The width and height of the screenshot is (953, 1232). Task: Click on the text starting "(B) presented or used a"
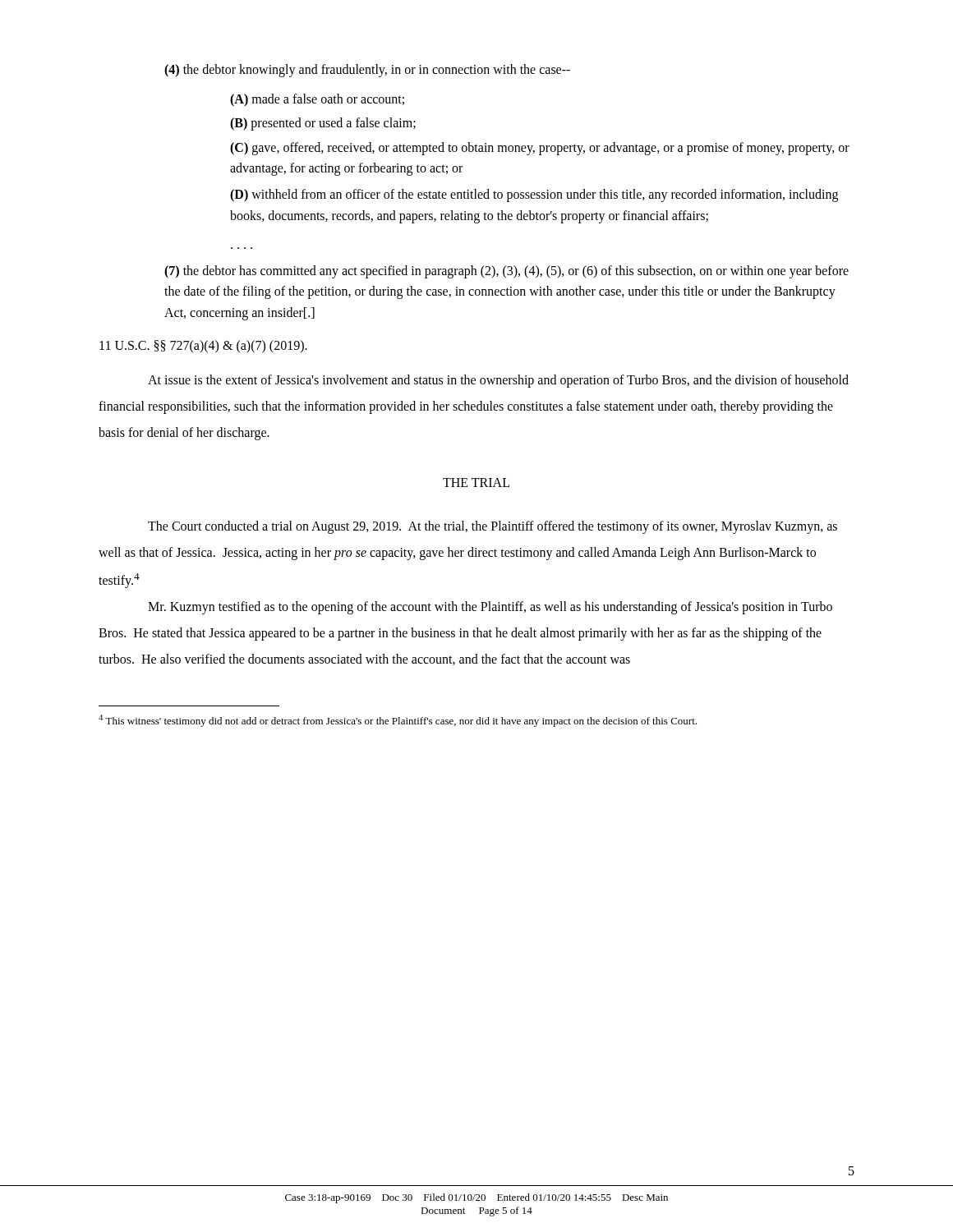tap(323, 124)
